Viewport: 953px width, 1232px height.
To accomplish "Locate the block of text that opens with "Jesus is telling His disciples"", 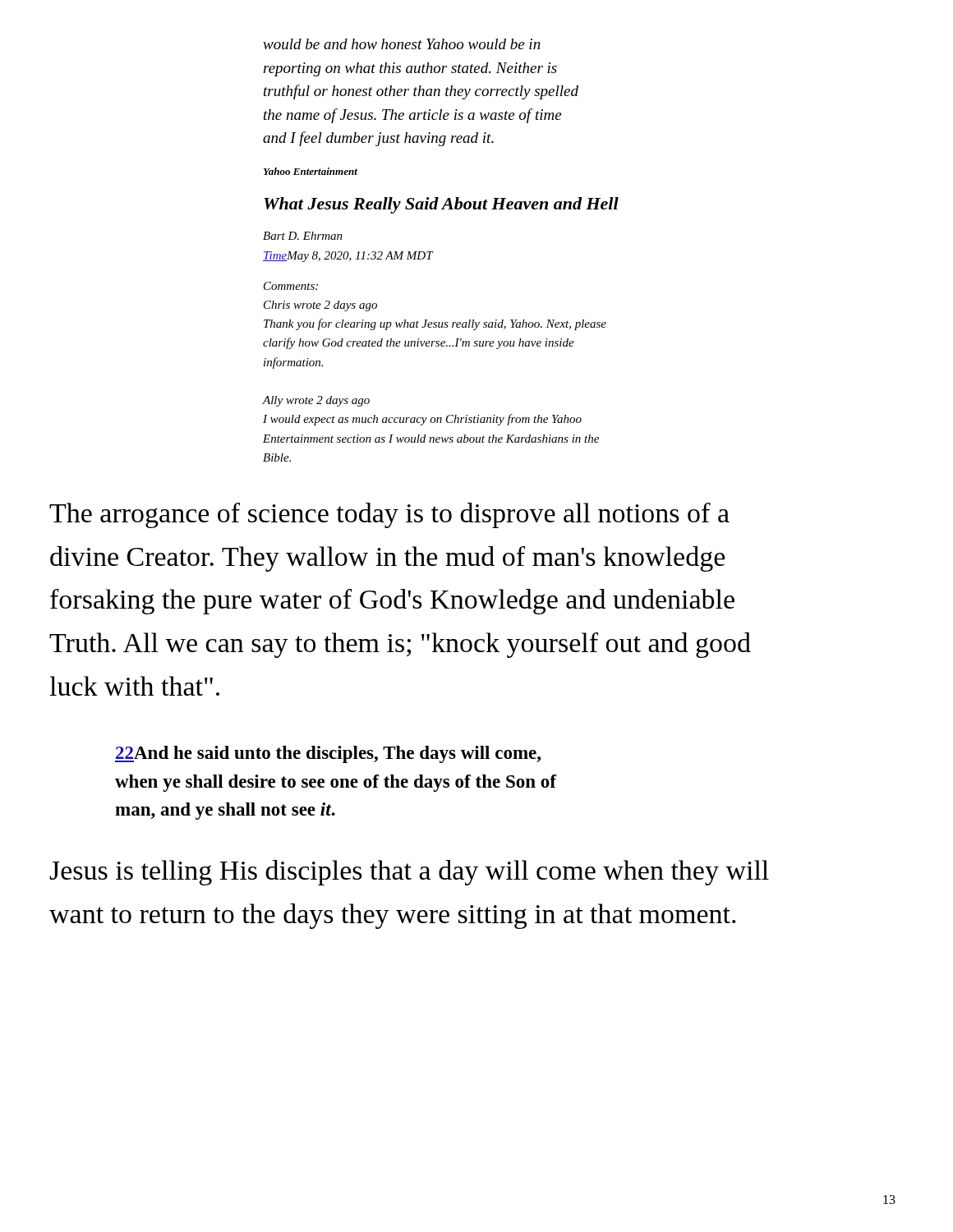I will (409, 892).
